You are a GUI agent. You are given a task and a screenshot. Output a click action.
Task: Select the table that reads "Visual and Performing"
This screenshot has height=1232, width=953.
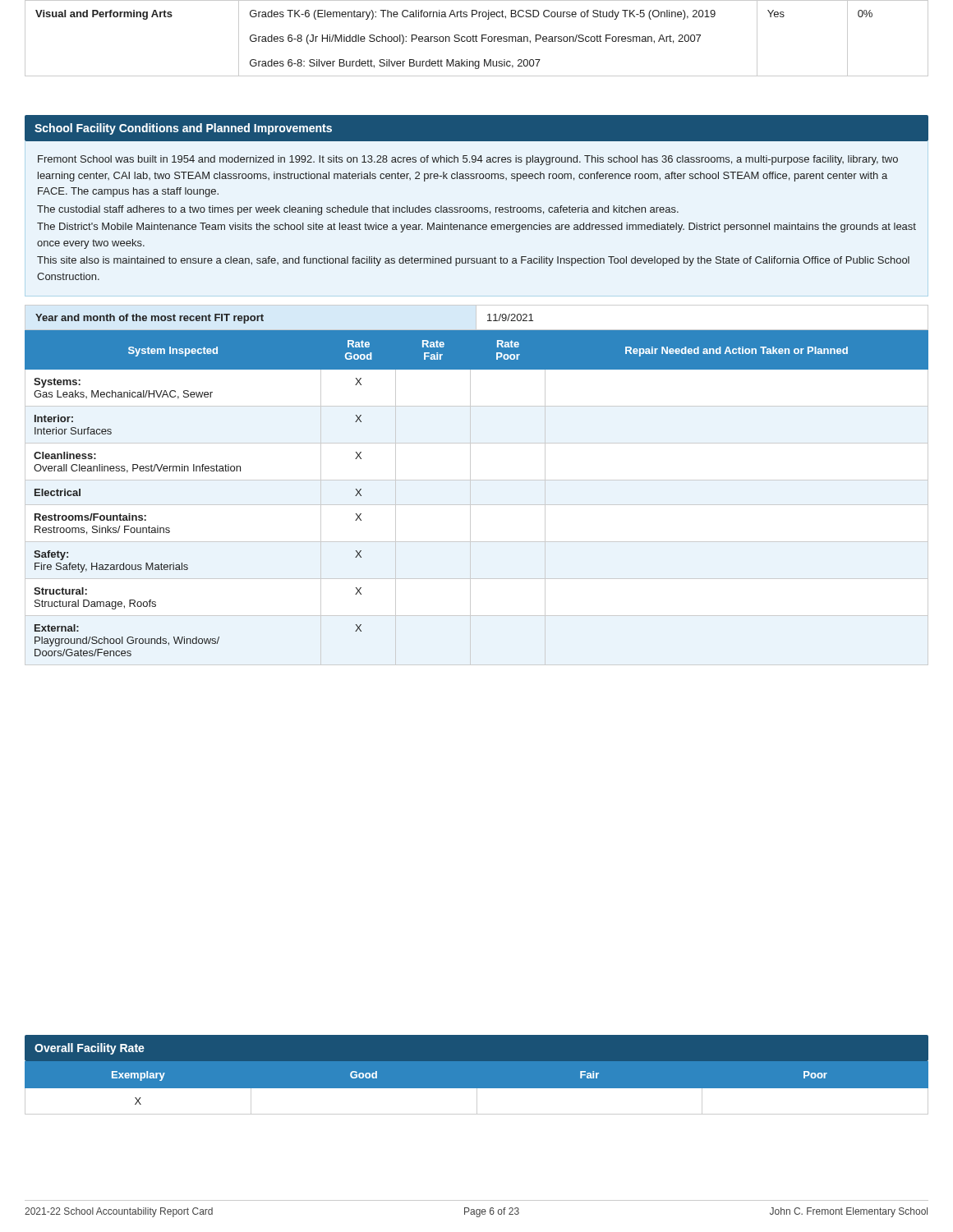[476, 38]
